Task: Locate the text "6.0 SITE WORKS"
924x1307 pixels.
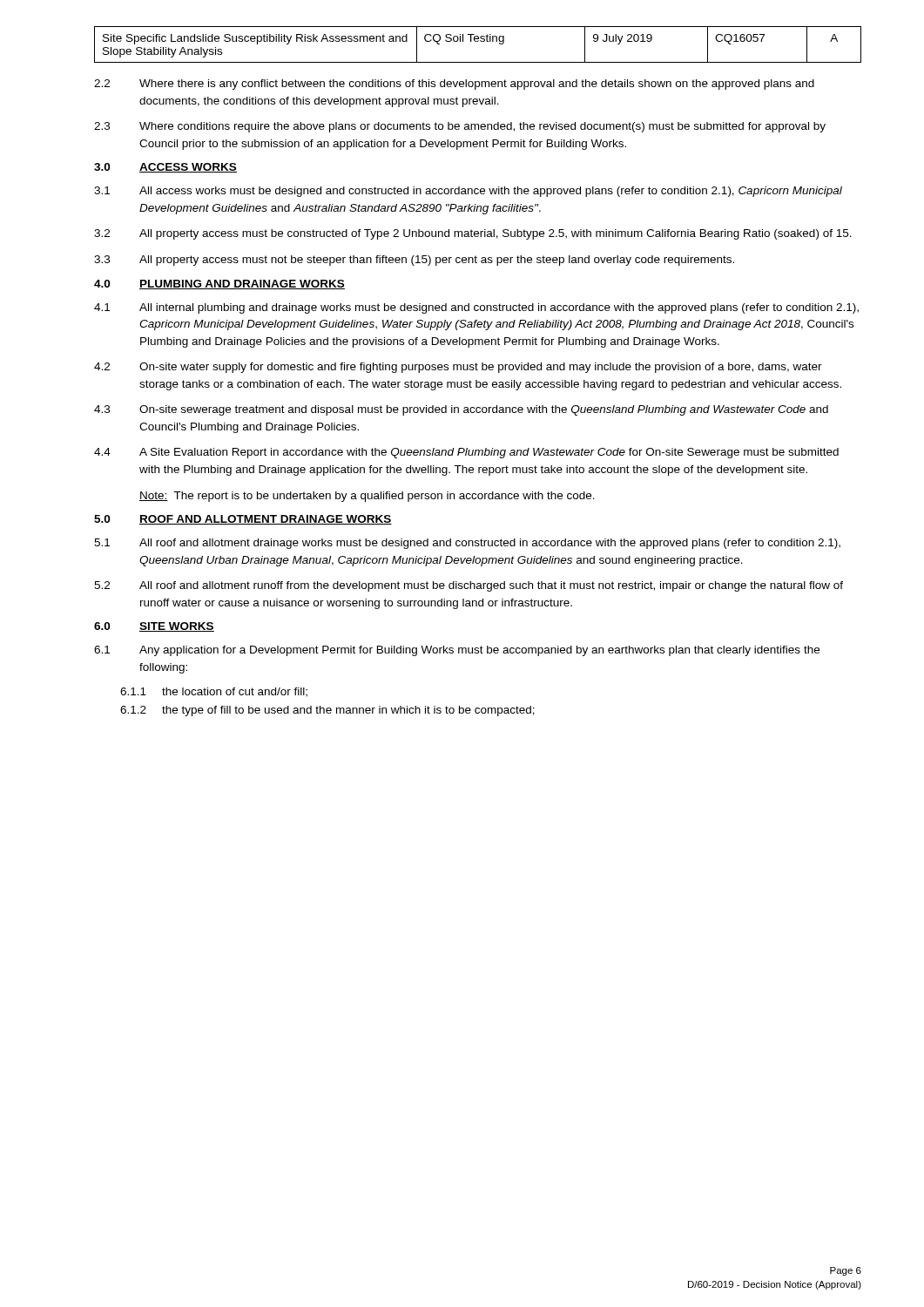Action: 154,627
